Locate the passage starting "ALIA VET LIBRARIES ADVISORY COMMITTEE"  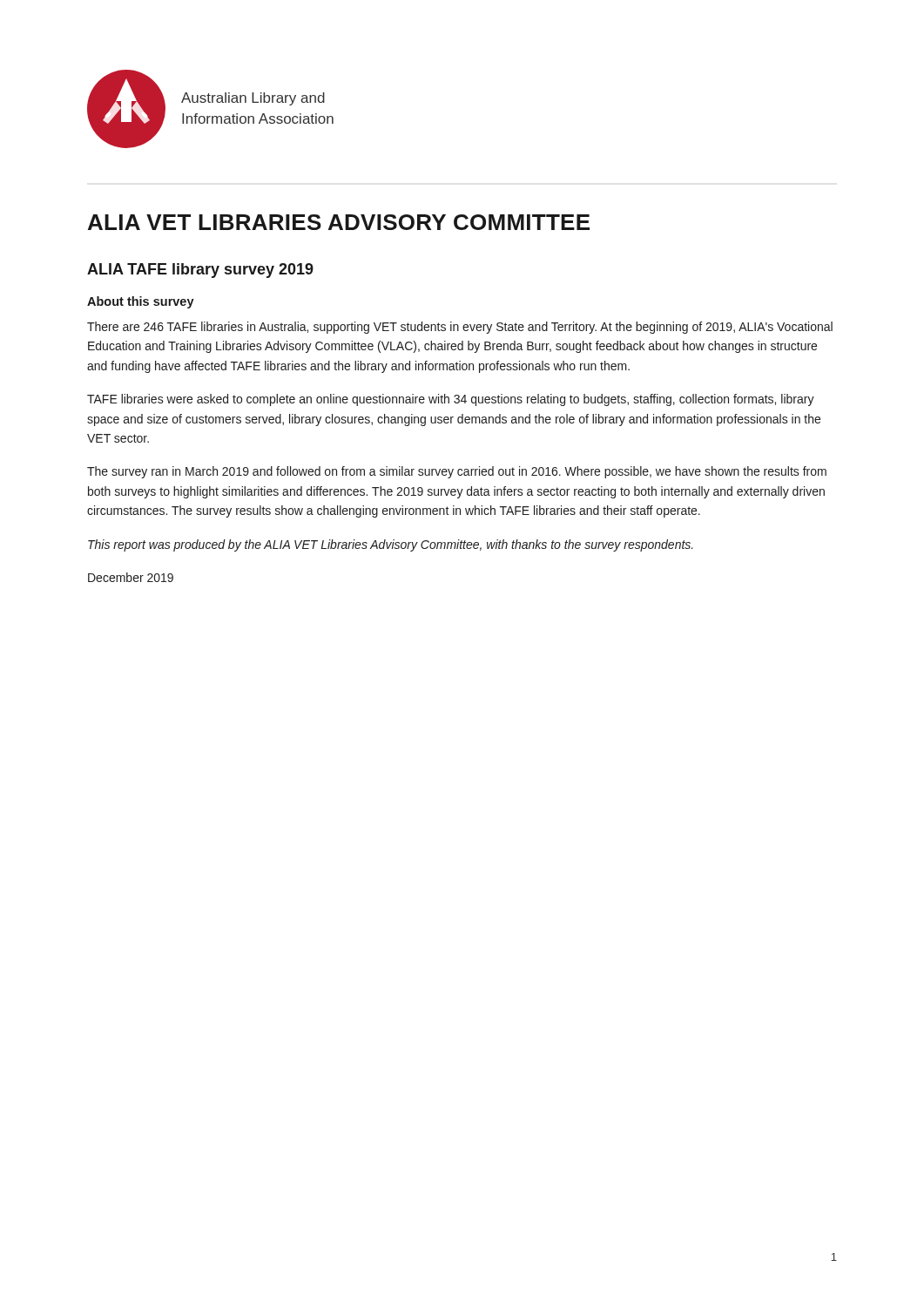[339, 222]
